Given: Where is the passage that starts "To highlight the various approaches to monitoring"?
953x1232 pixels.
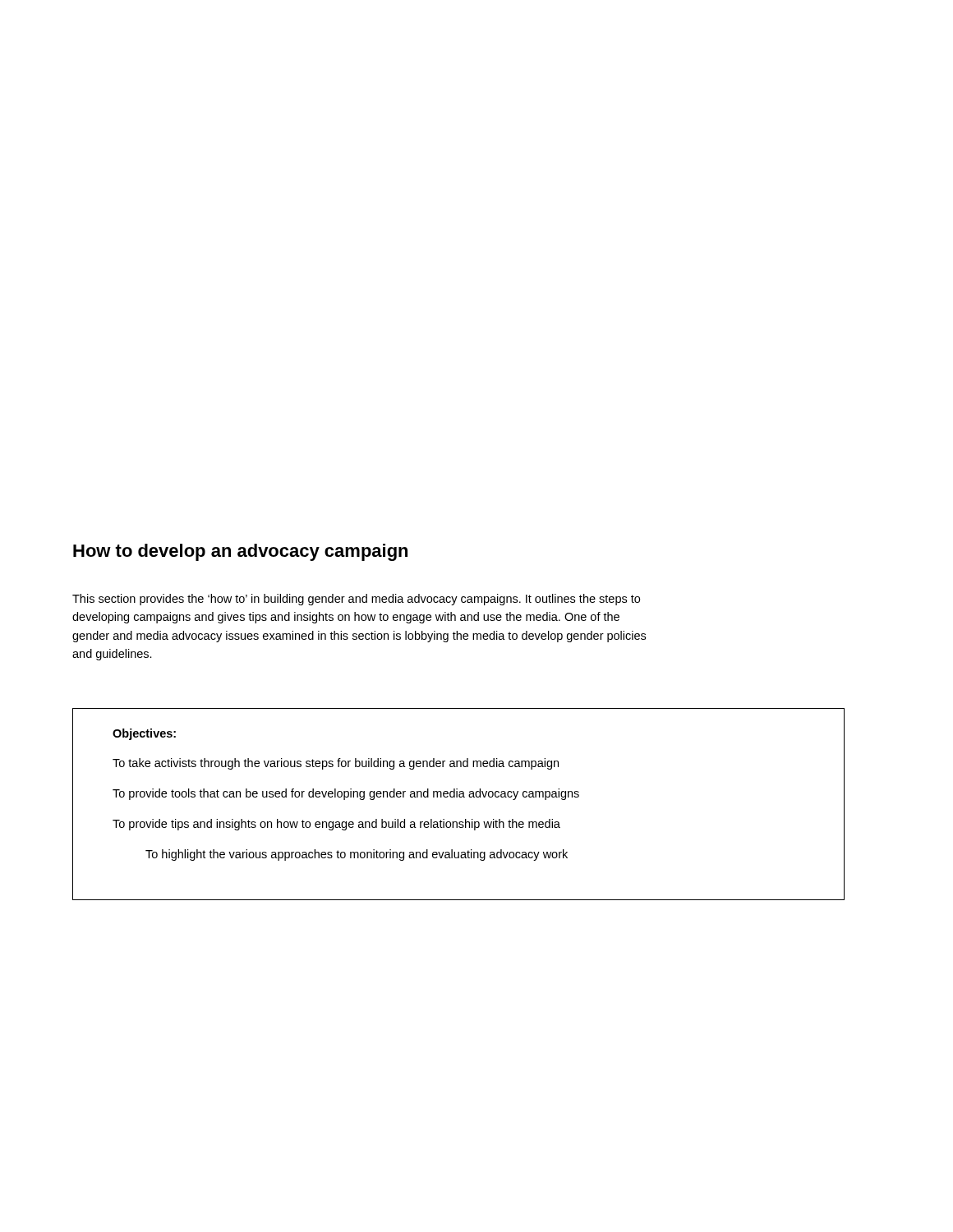Looking at the screenshot, I should (357, 854).
